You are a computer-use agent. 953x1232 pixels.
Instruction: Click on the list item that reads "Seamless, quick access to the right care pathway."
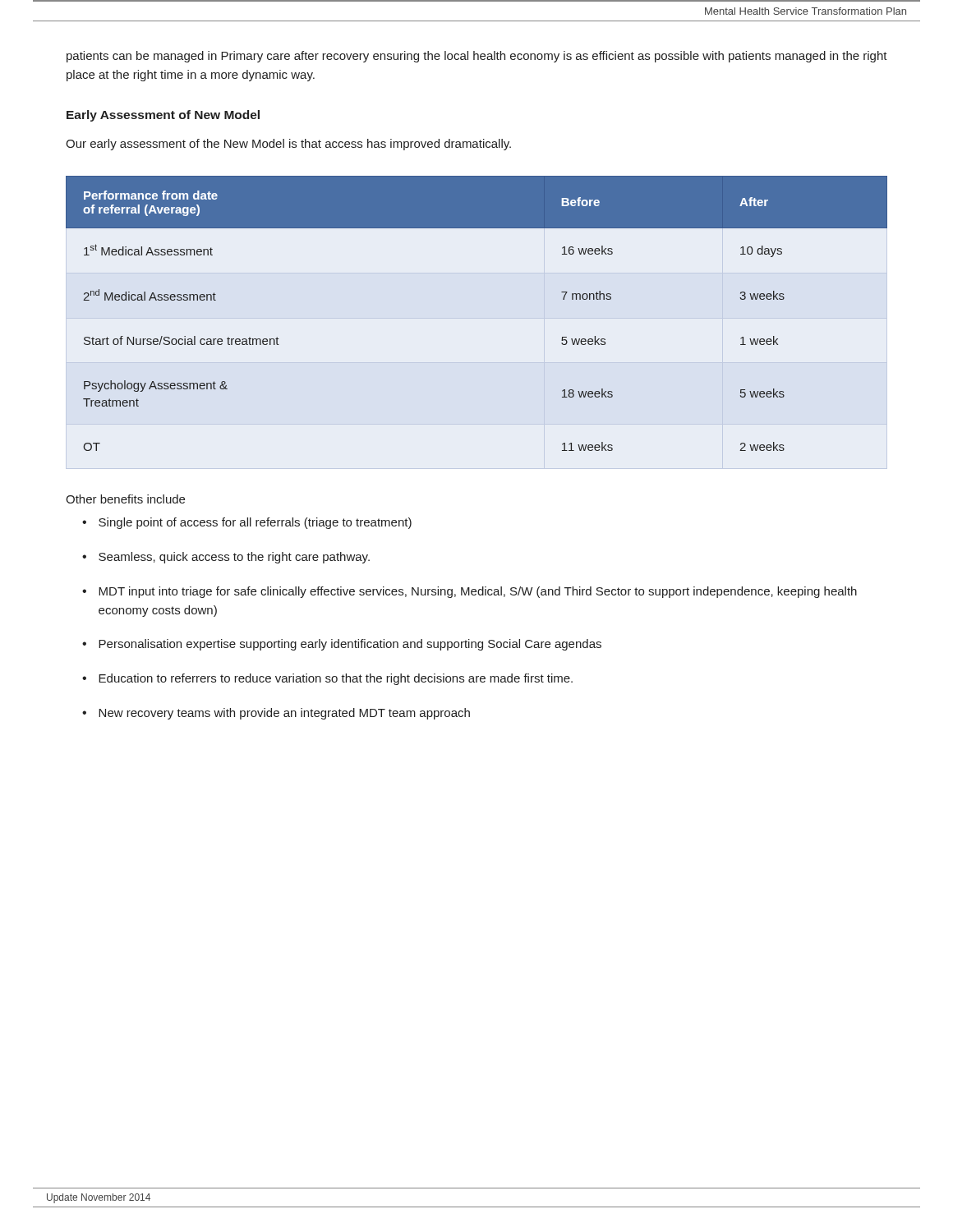pyautogui.click(x=234, y=556)
